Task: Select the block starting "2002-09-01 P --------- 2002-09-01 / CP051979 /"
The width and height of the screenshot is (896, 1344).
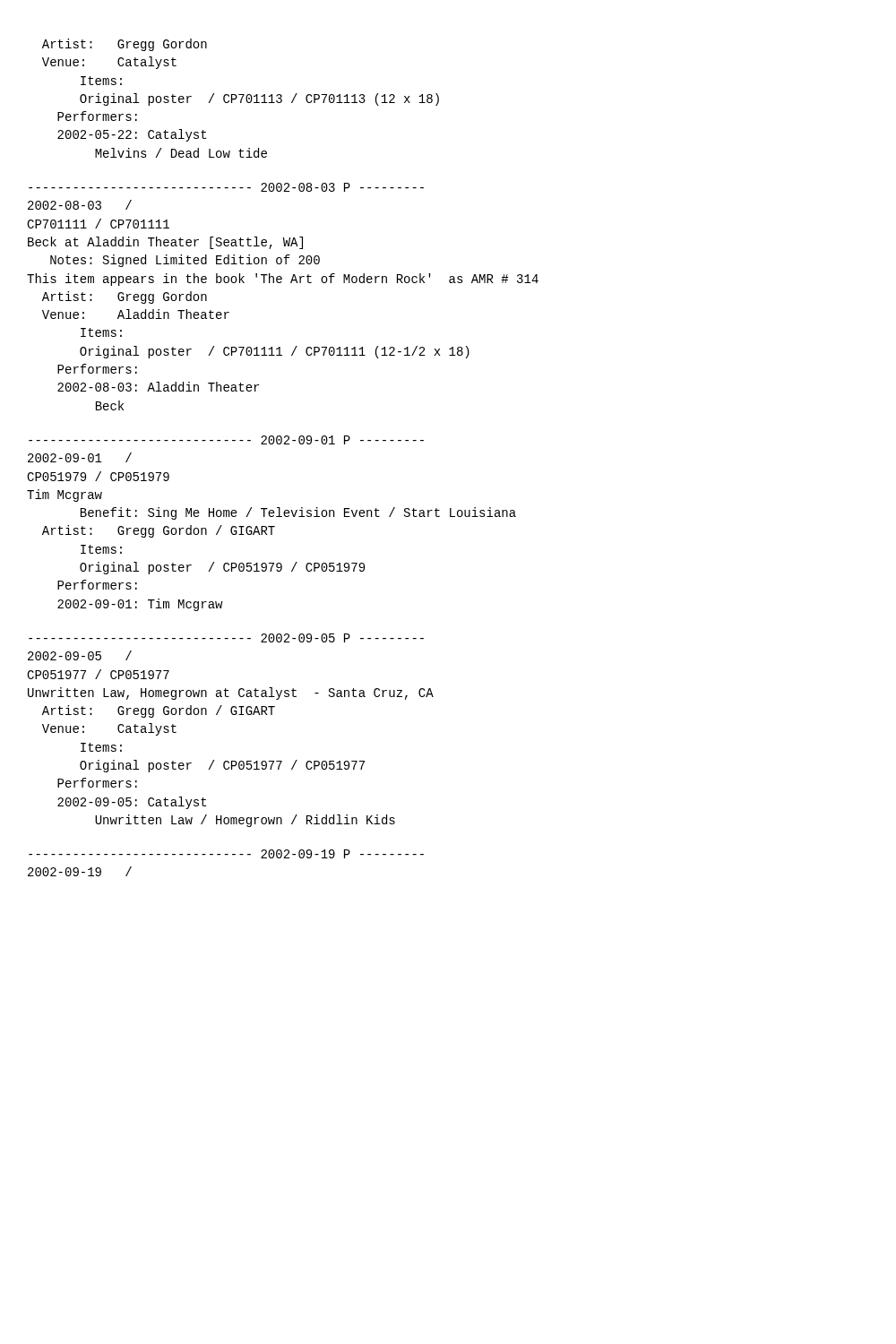Action: 448,523
